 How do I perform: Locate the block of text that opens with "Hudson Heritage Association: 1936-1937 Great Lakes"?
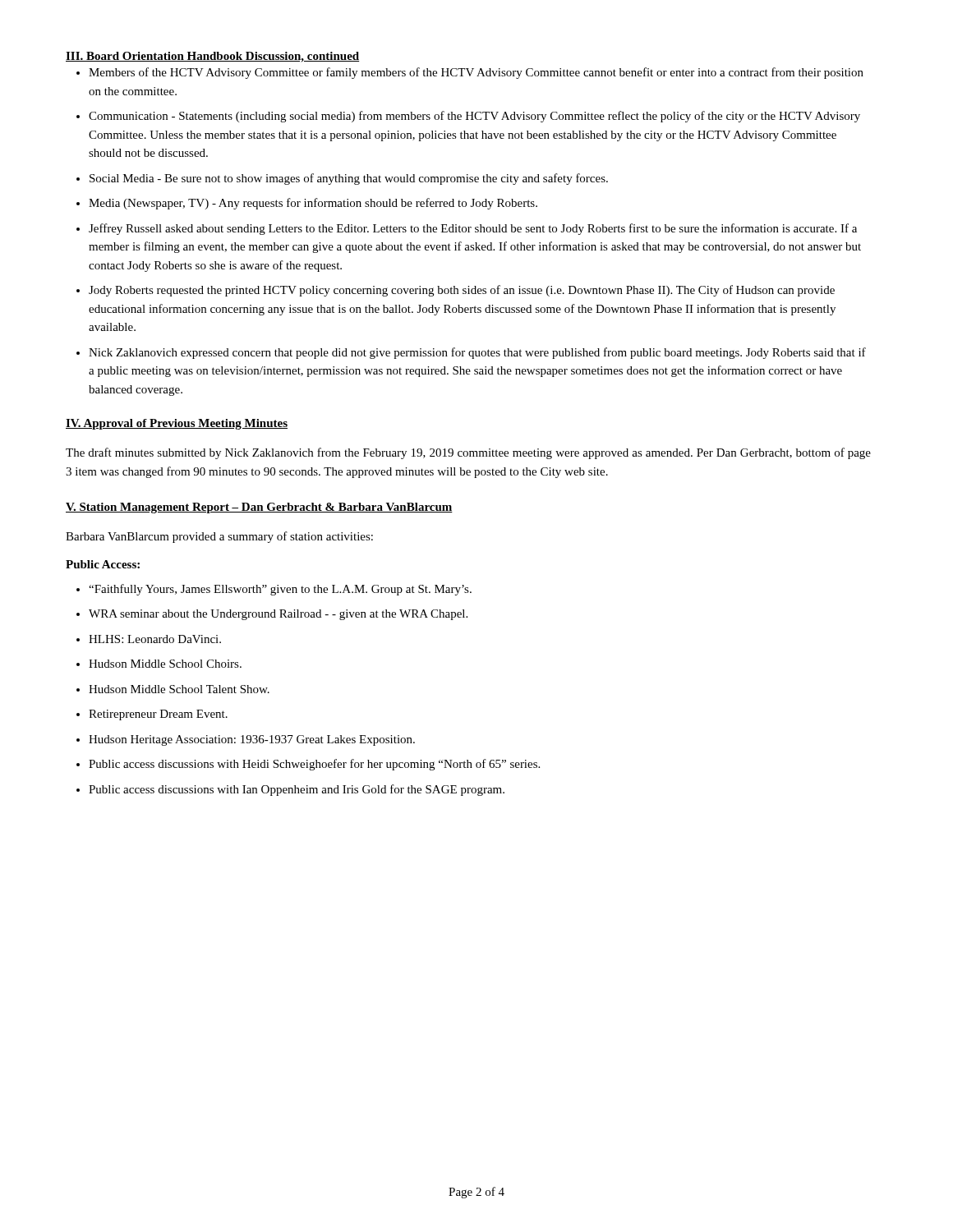(252, 740)
